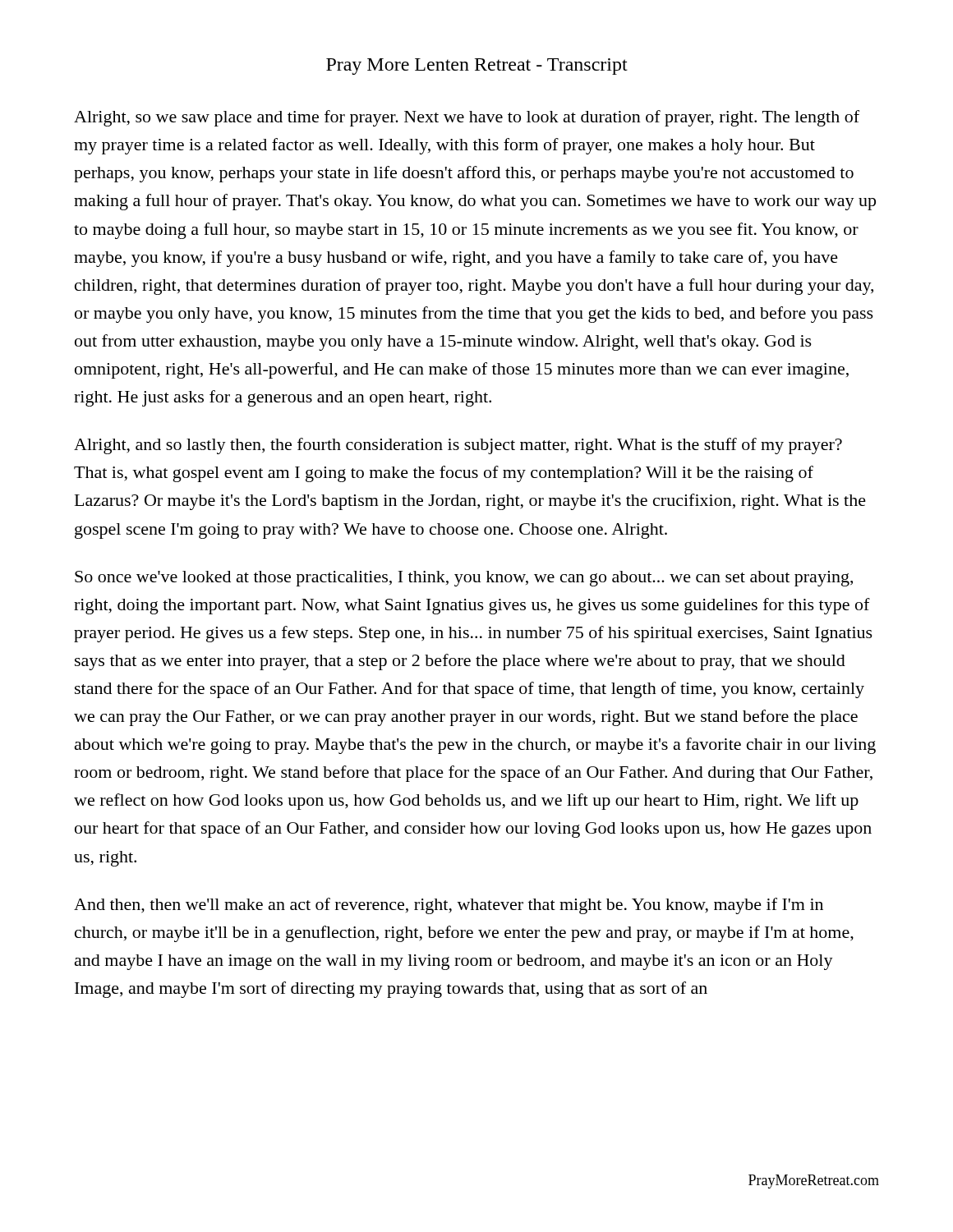Click on the text starting "So once we've looked"
This screenshot has width=953, height=1232.
[x=475, y=716]
